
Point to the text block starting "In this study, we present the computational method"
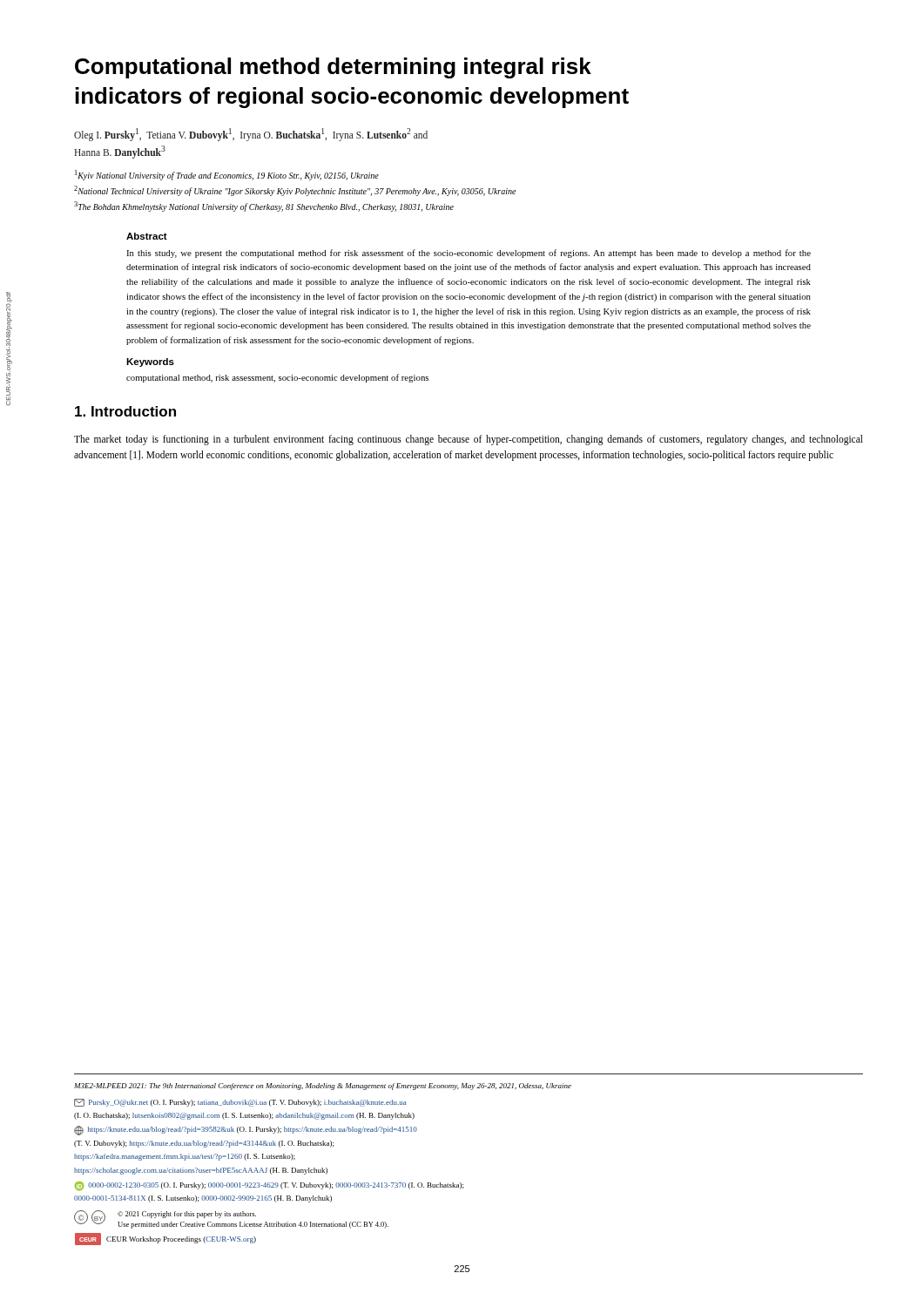[x=469, y=296]
